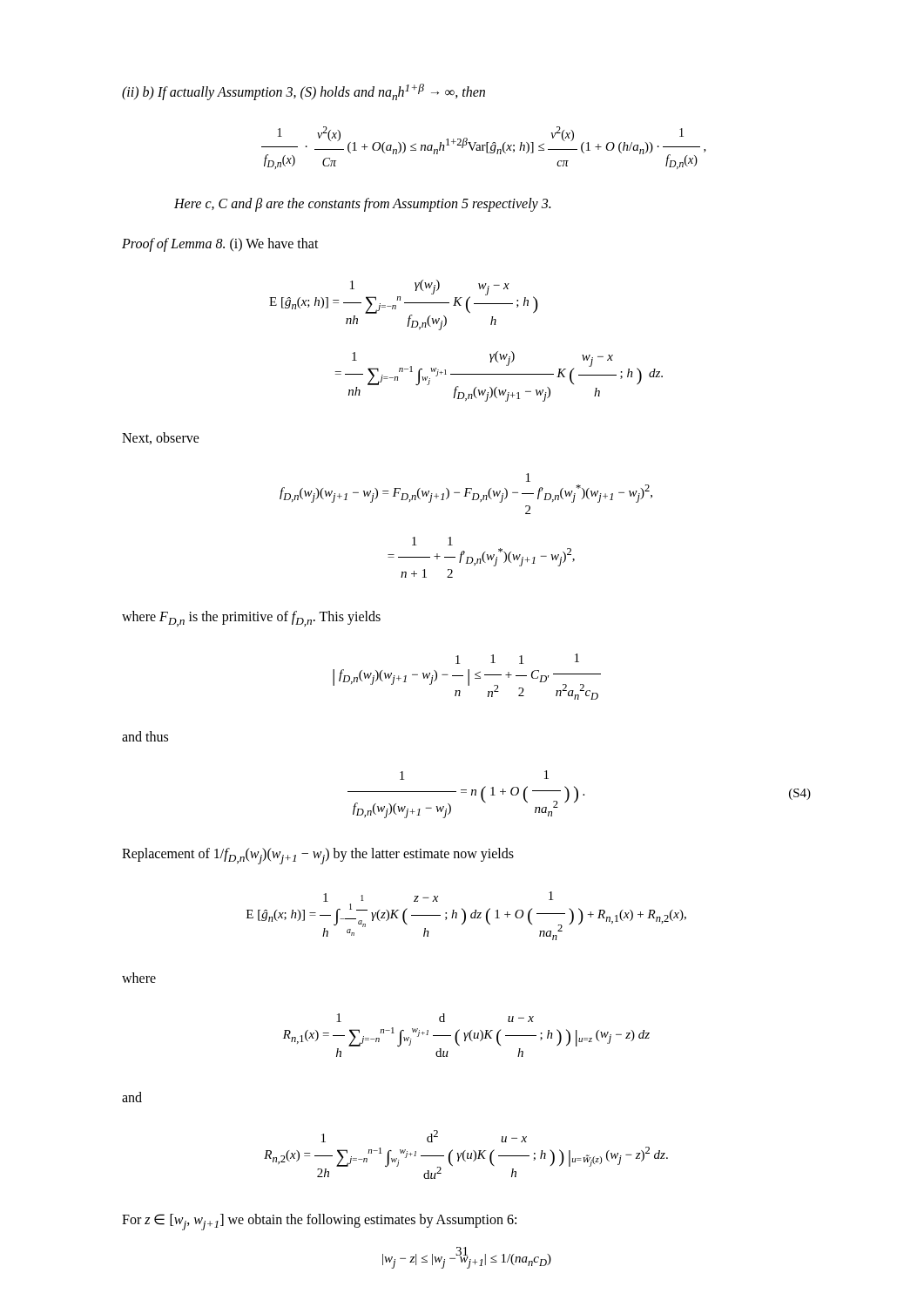Click on the region starting "|wj − z| ≤ |wj −"
The image size is (924, 1307).
point(466,1260)
